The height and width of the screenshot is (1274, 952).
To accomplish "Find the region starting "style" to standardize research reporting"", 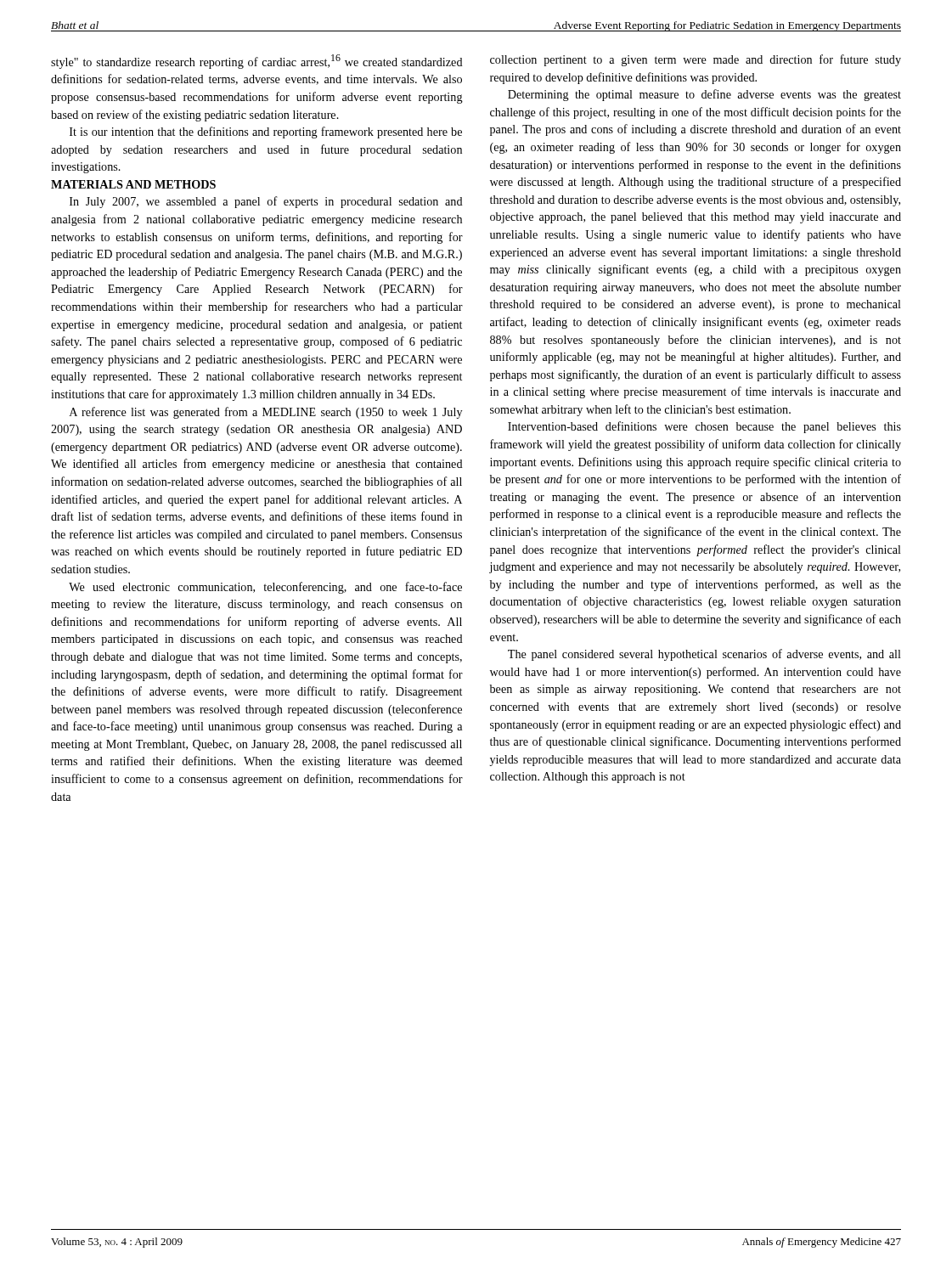I will click(x=257, y=113).
